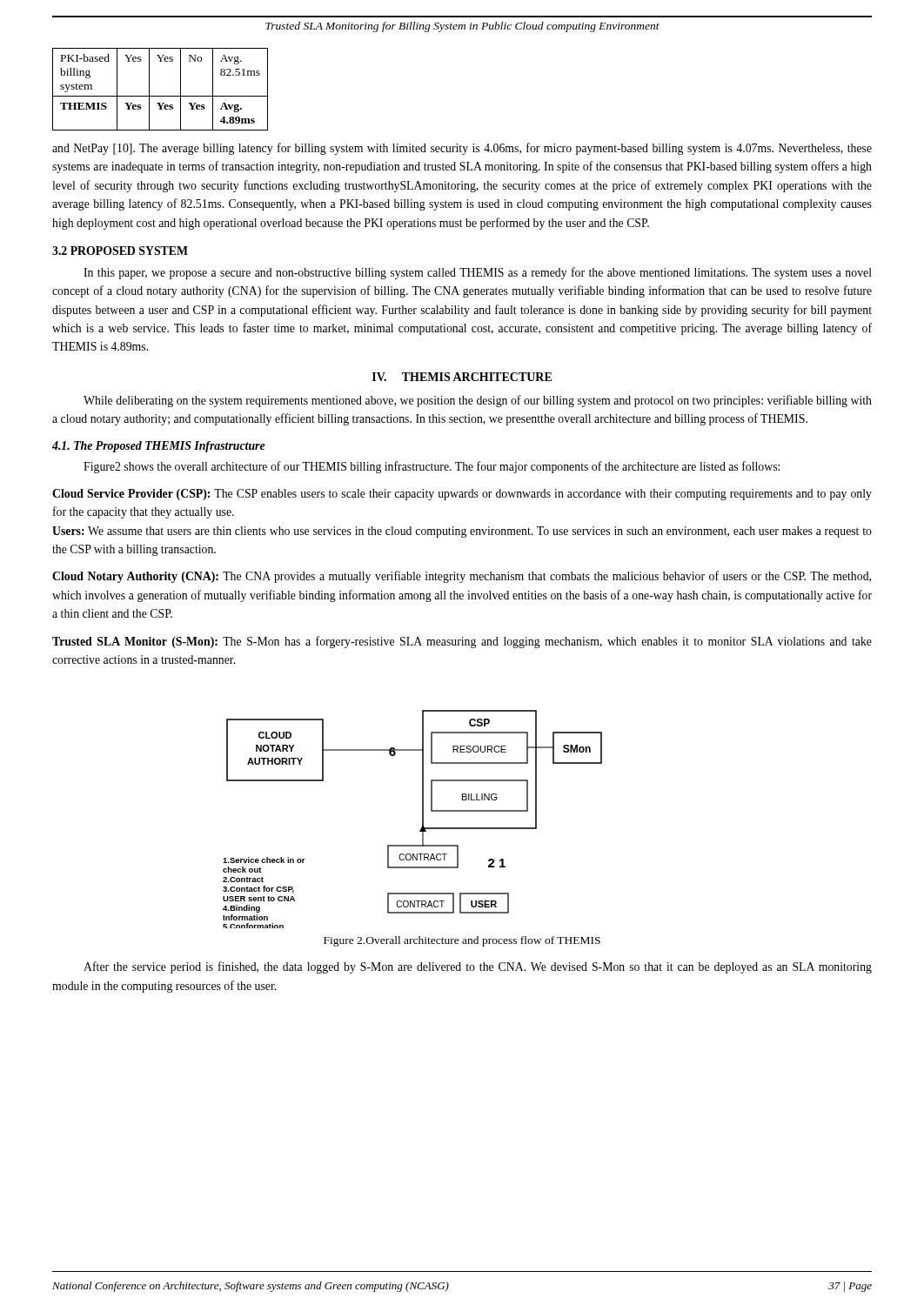Click on the text block that says "While deliberating on the system requirements mentioned"

(x=462, y=410)
